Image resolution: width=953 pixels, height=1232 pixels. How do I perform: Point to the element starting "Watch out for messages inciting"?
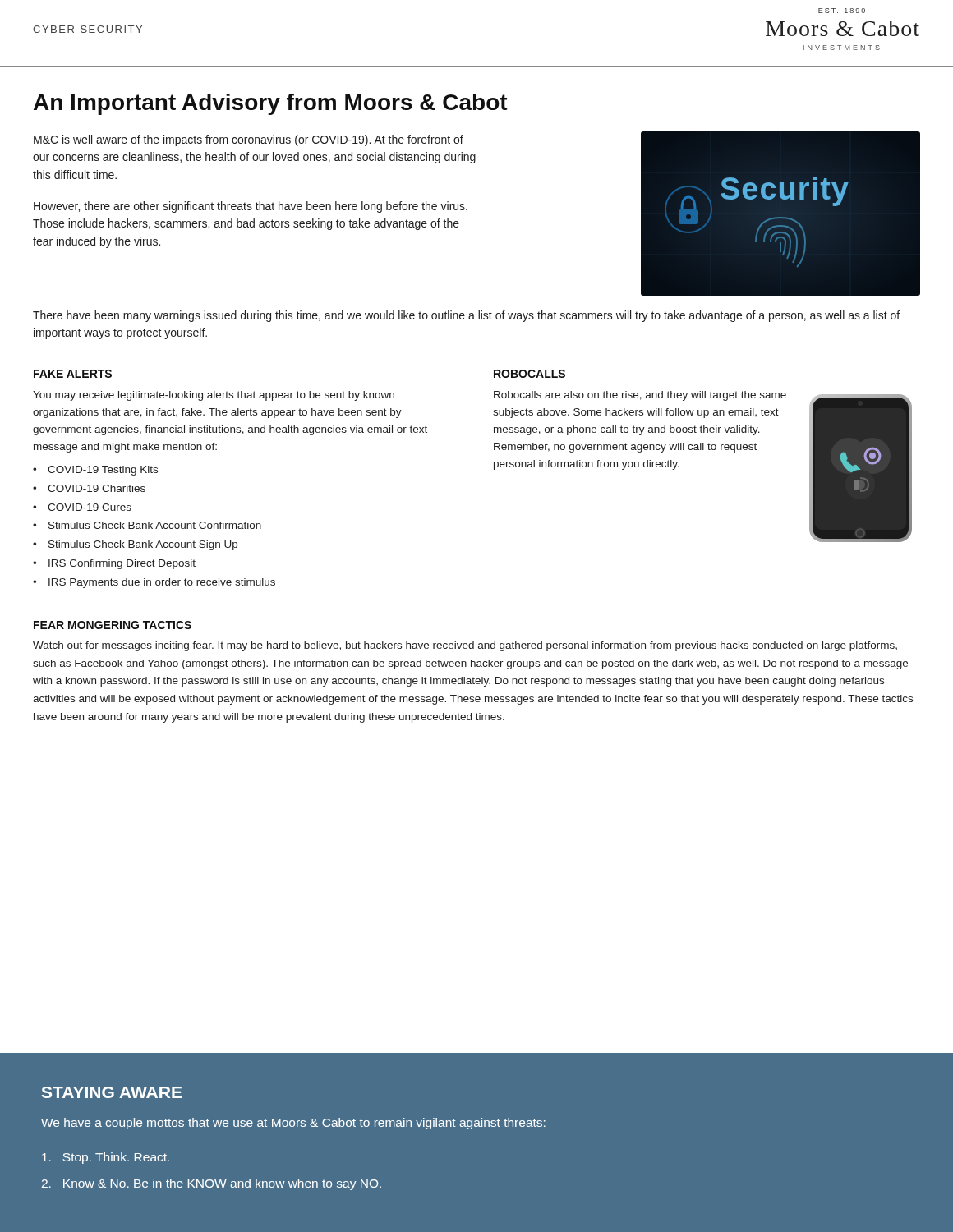pos(473,681)
